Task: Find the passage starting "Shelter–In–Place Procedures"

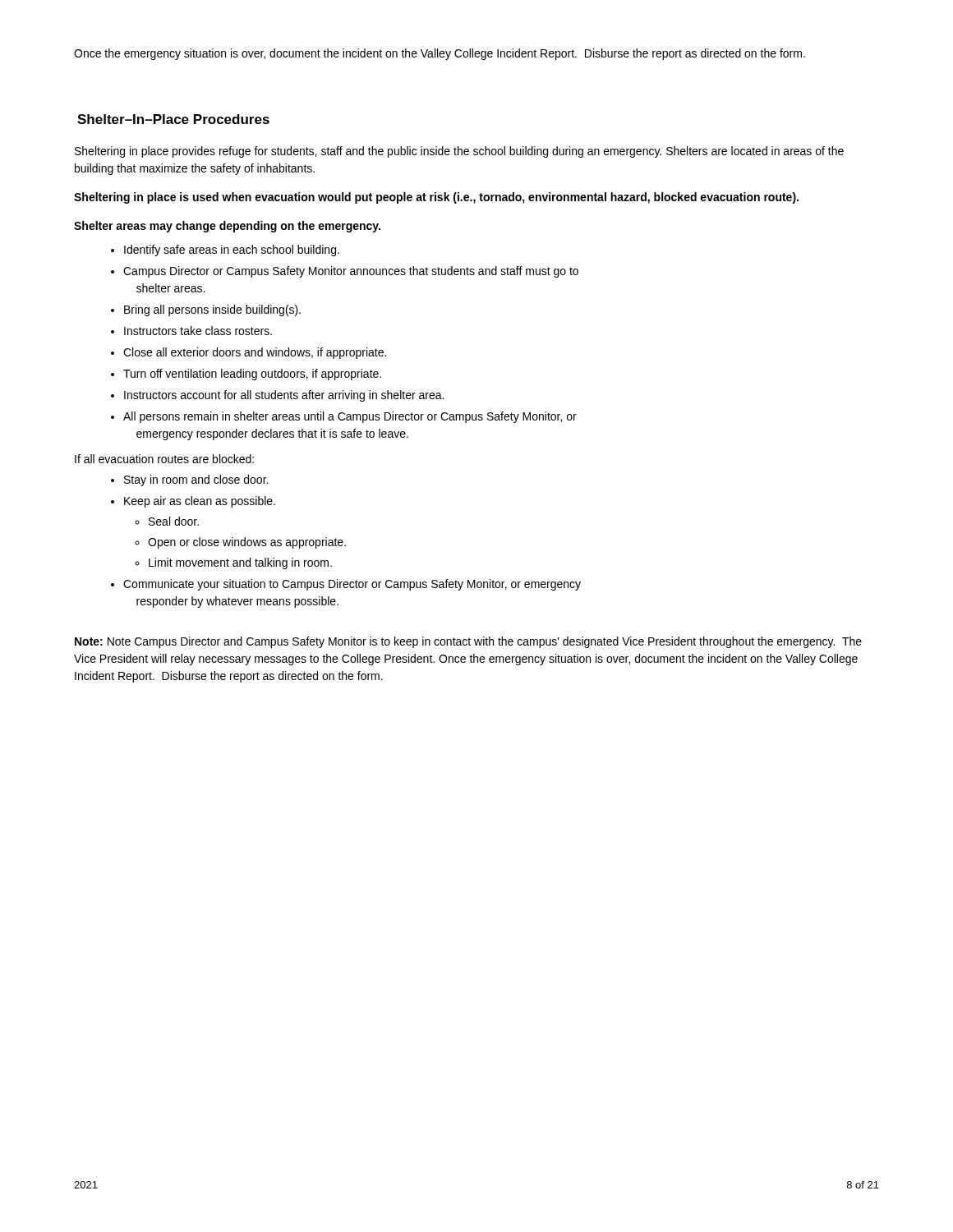Action: point(173,120)
